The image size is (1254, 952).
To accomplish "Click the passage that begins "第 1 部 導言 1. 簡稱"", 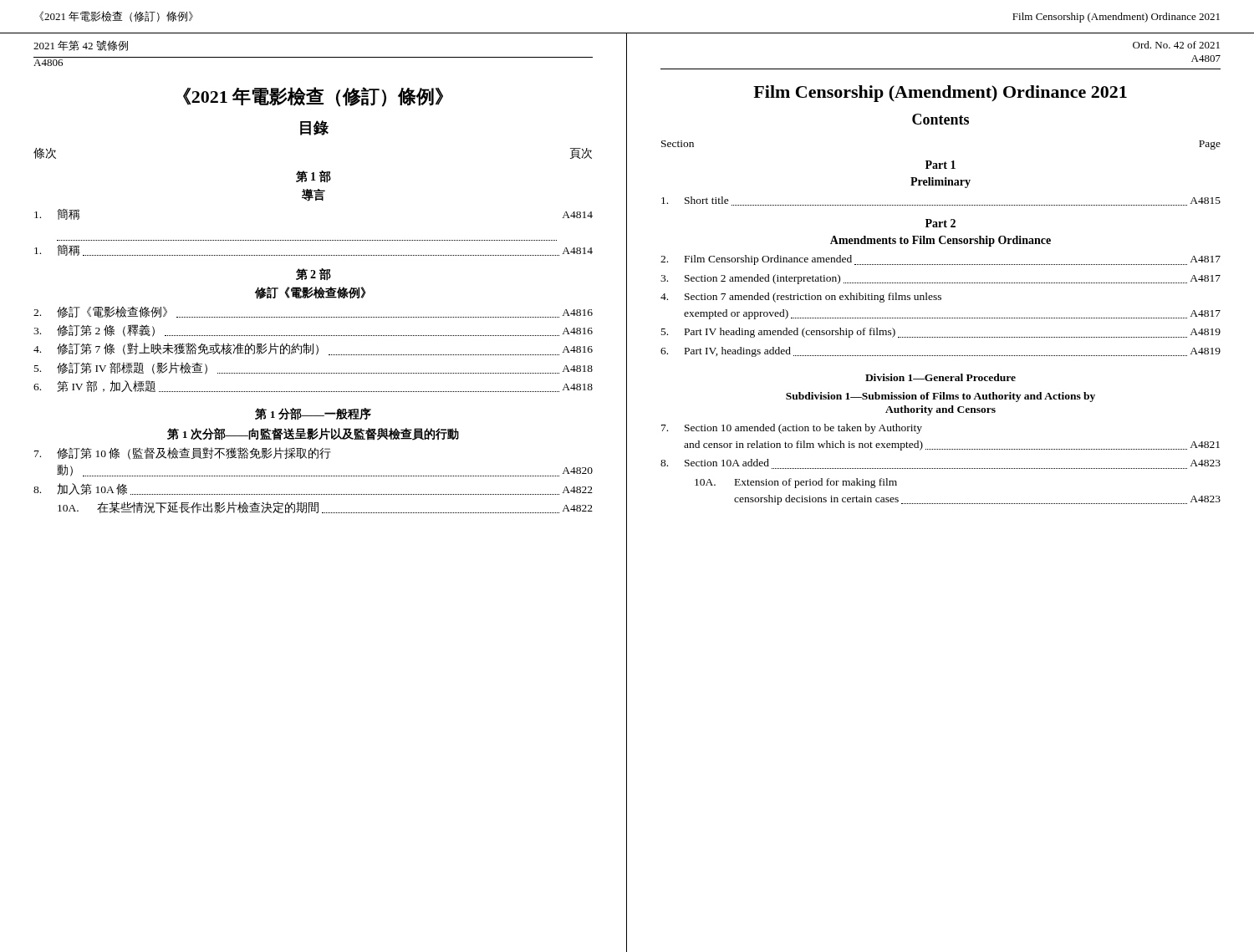I will pyautogui.click(x=314, y=176).
